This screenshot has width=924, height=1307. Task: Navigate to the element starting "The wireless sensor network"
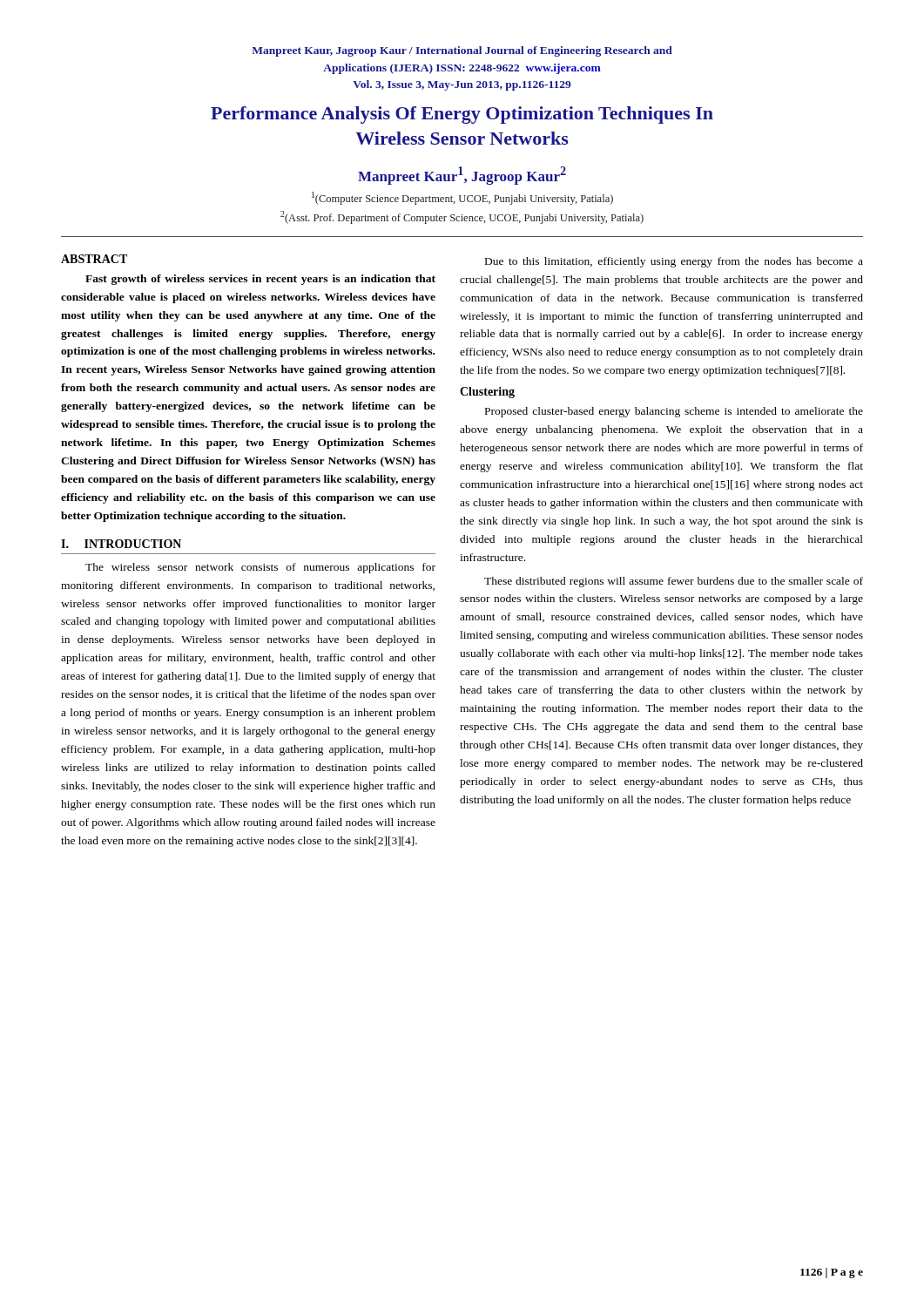coord(248,704)
